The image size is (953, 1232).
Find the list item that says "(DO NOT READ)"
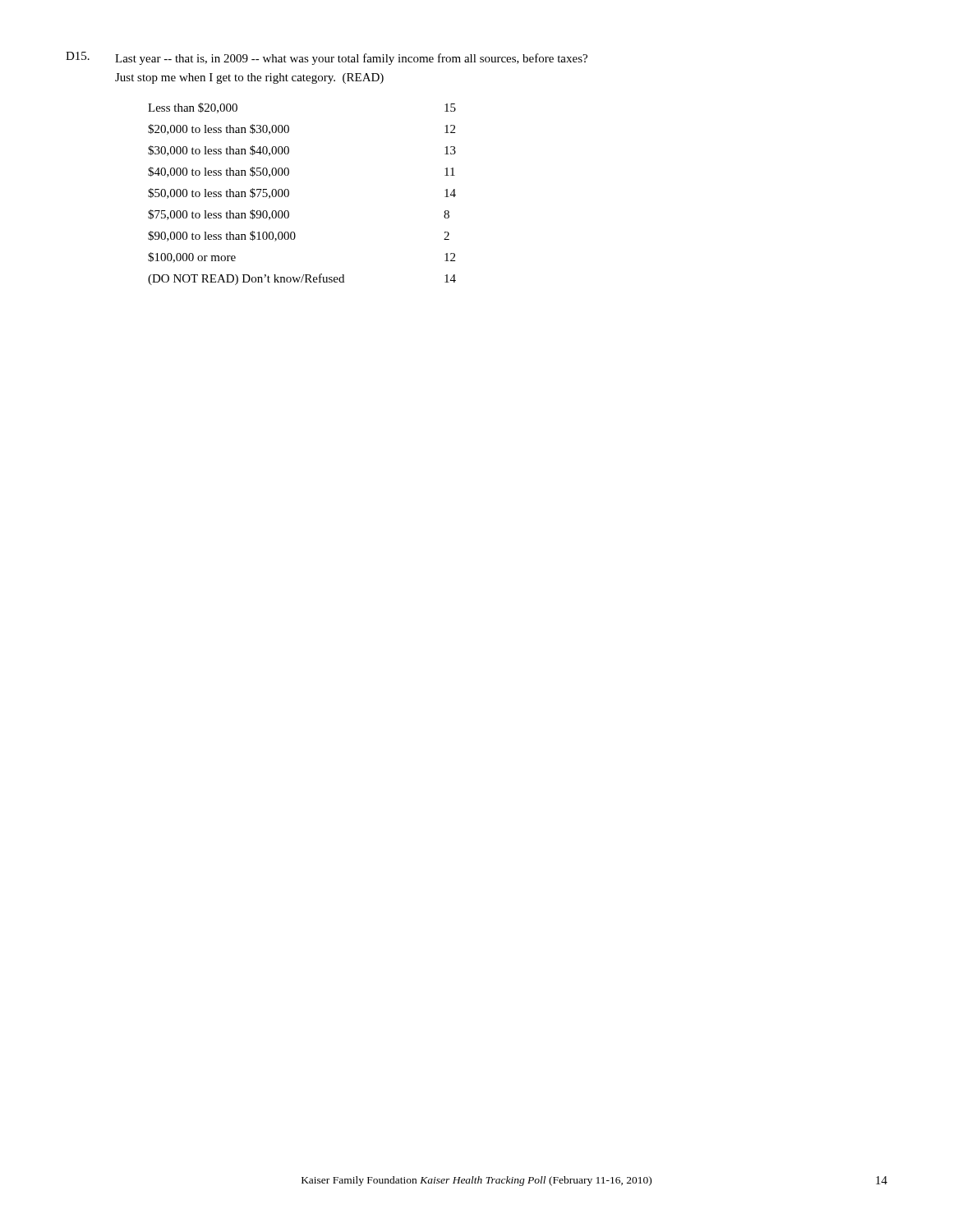(x=302, y=278)
